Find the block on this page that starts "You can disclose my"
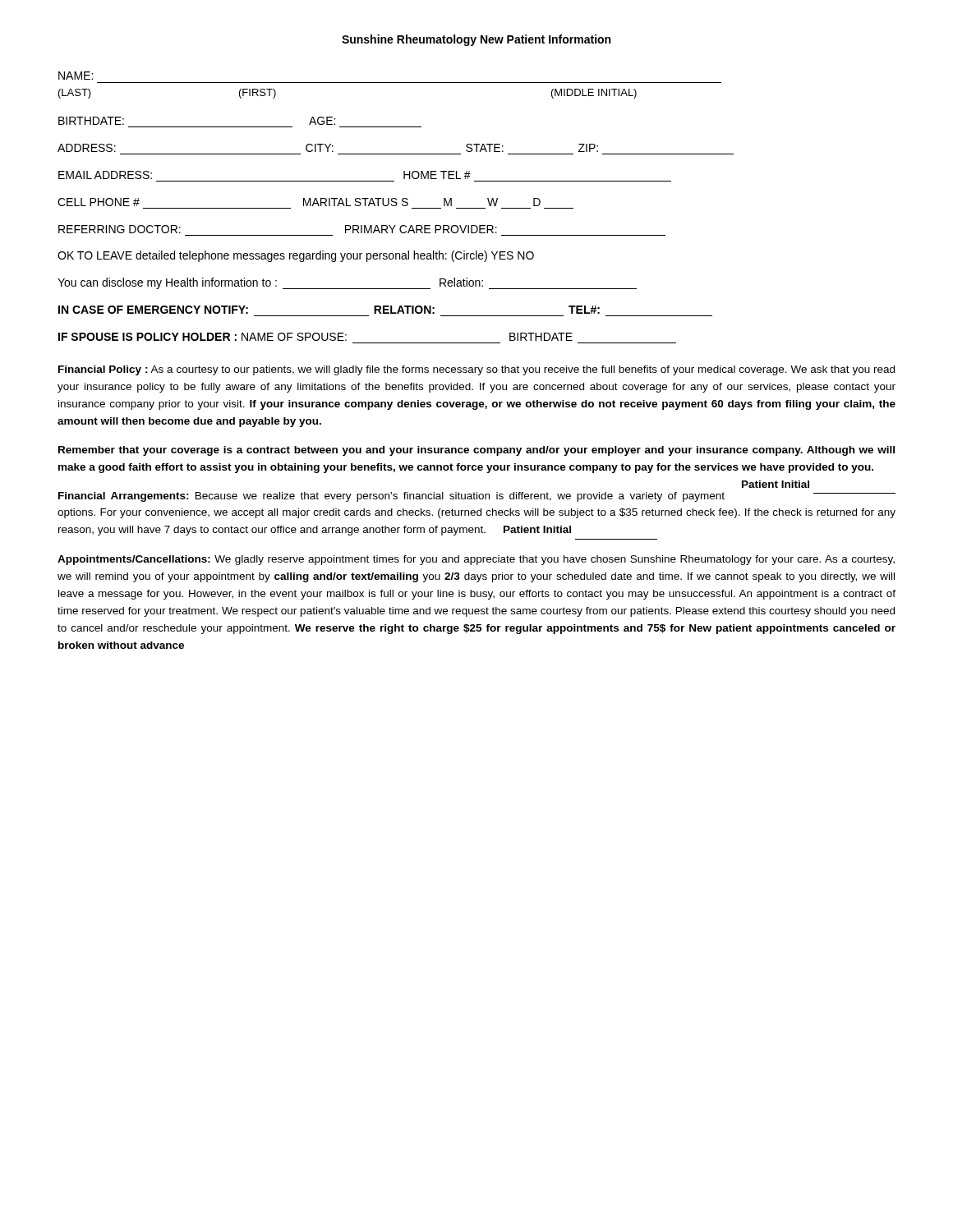This screenshot has width=953, height=1232. pos(347,282)
